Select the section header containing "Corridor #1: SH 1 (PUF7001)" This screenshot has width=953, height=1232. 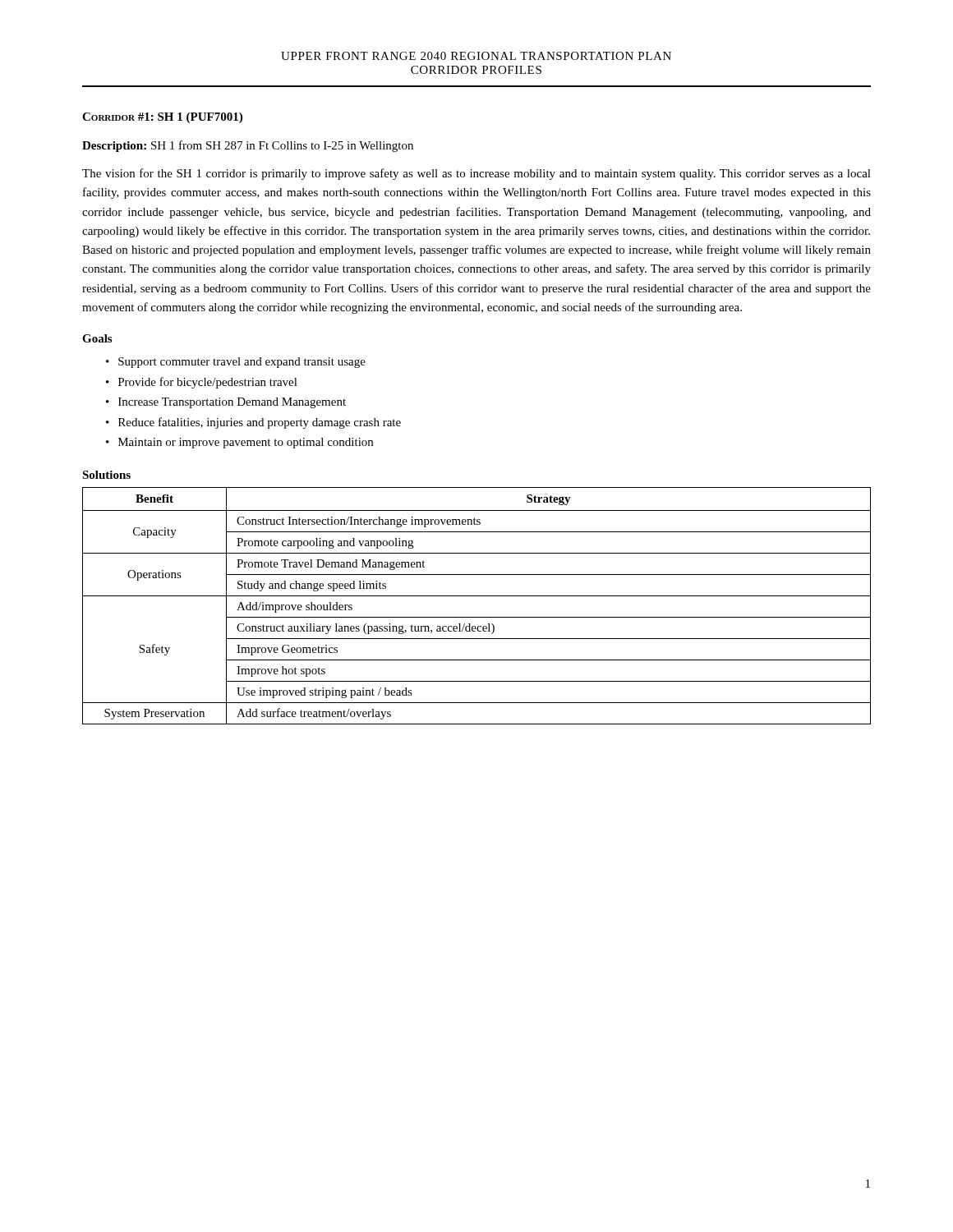(x=163, y=117)
